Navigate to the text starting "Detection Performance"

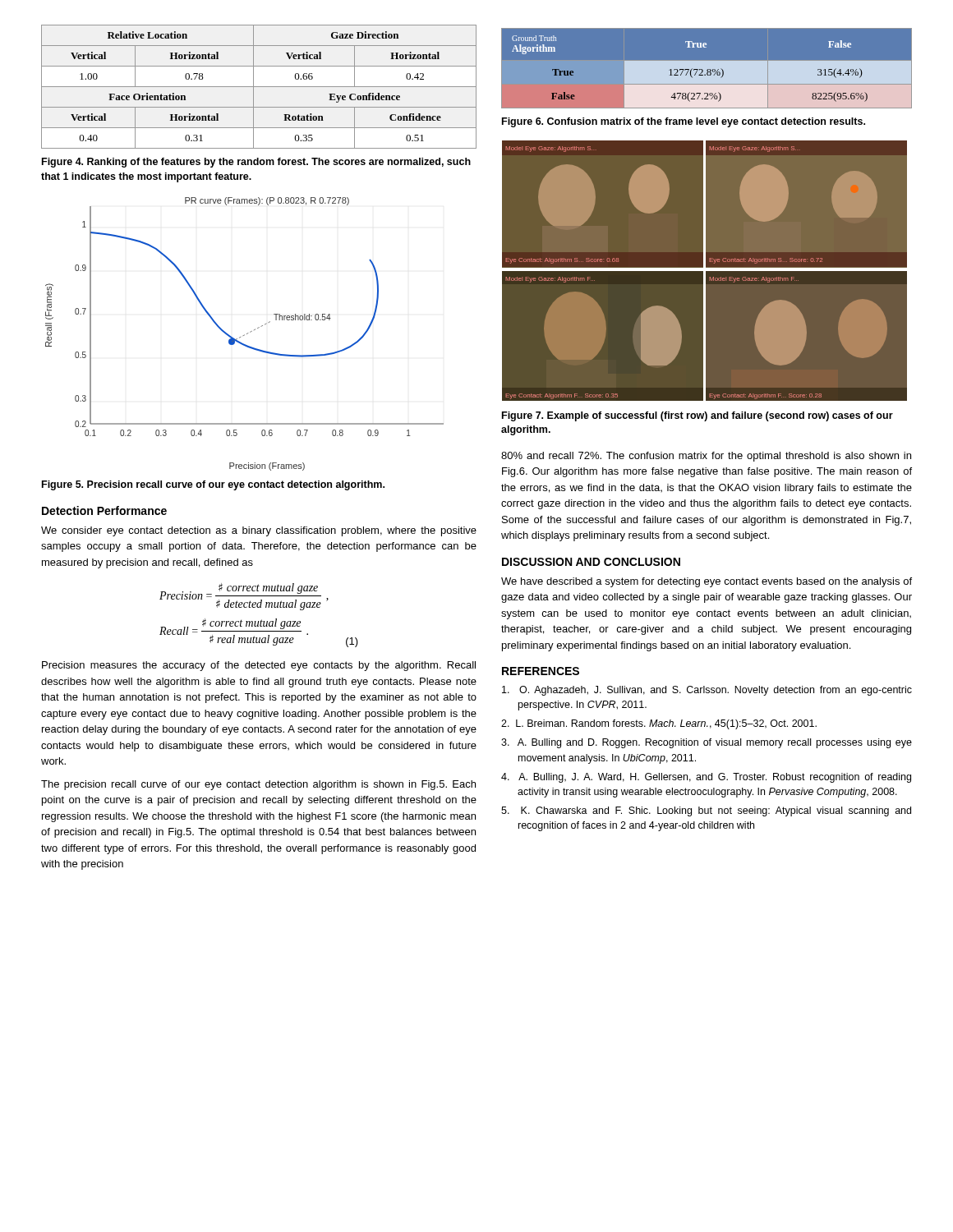click(104, 510)
